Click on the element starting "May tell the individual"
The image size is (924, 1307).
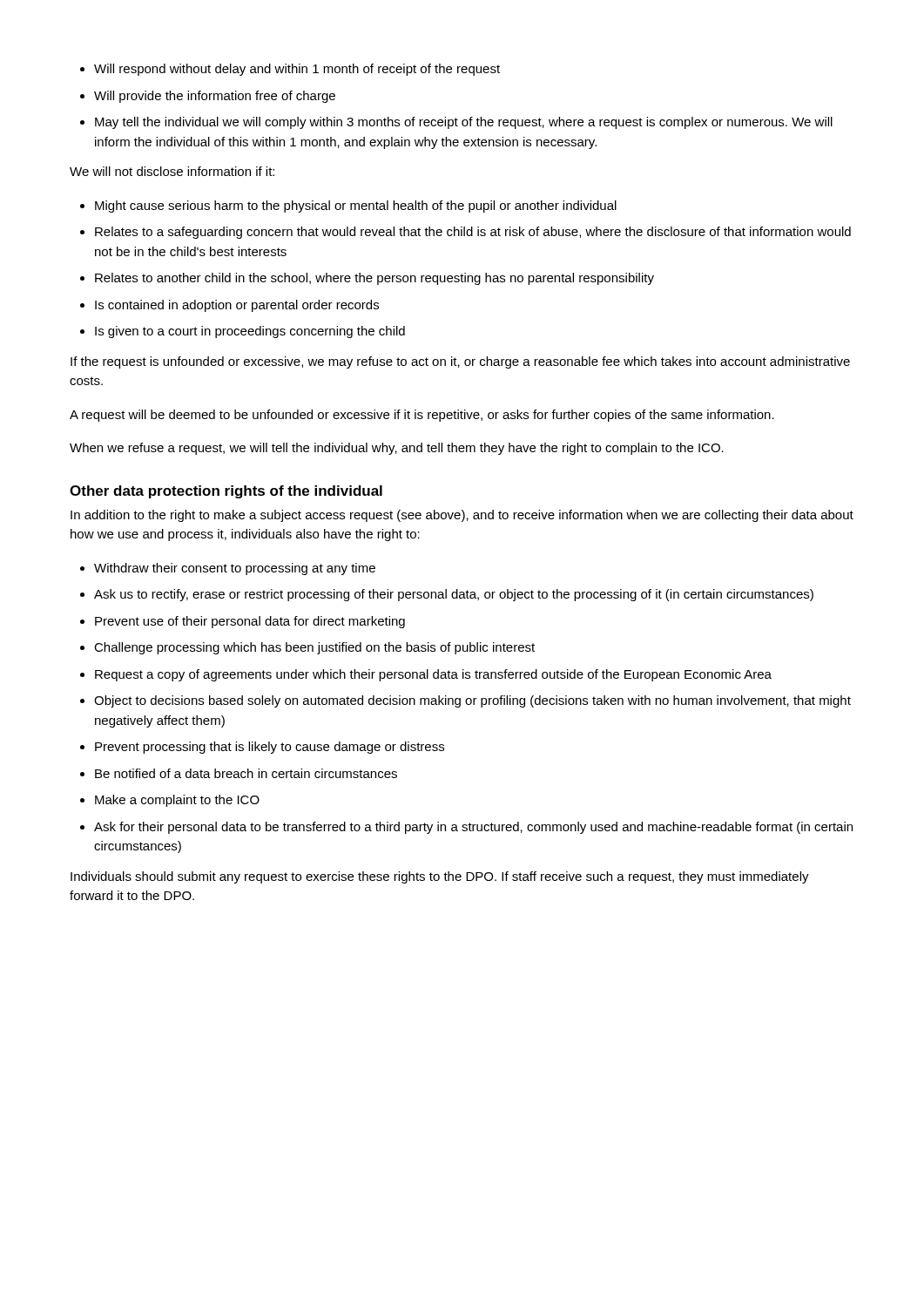click(474, 132)
